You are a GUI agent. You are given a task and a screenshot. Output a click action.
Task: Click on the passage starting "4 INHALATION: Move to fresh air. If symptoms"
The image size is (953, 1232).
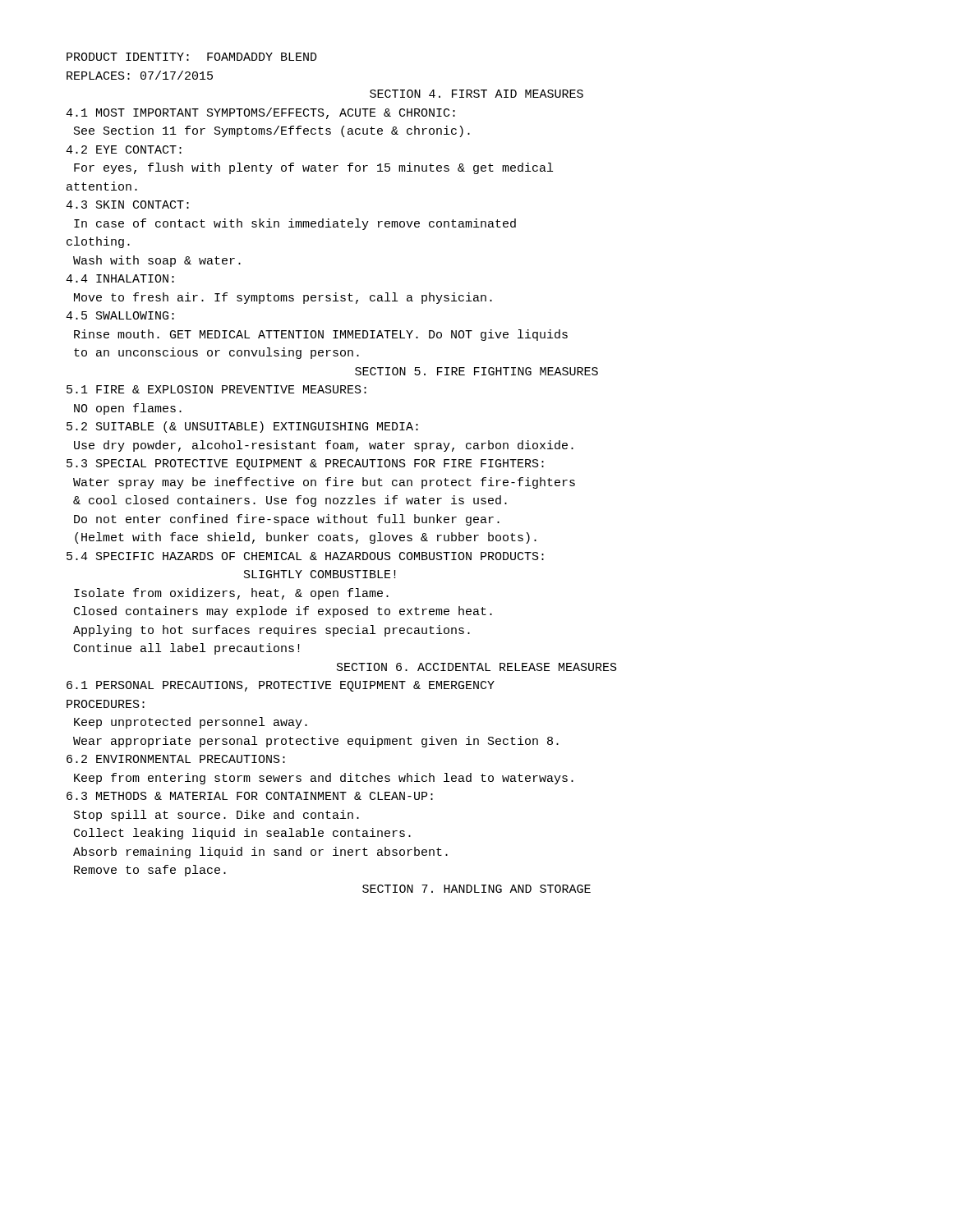pos(280,289)
